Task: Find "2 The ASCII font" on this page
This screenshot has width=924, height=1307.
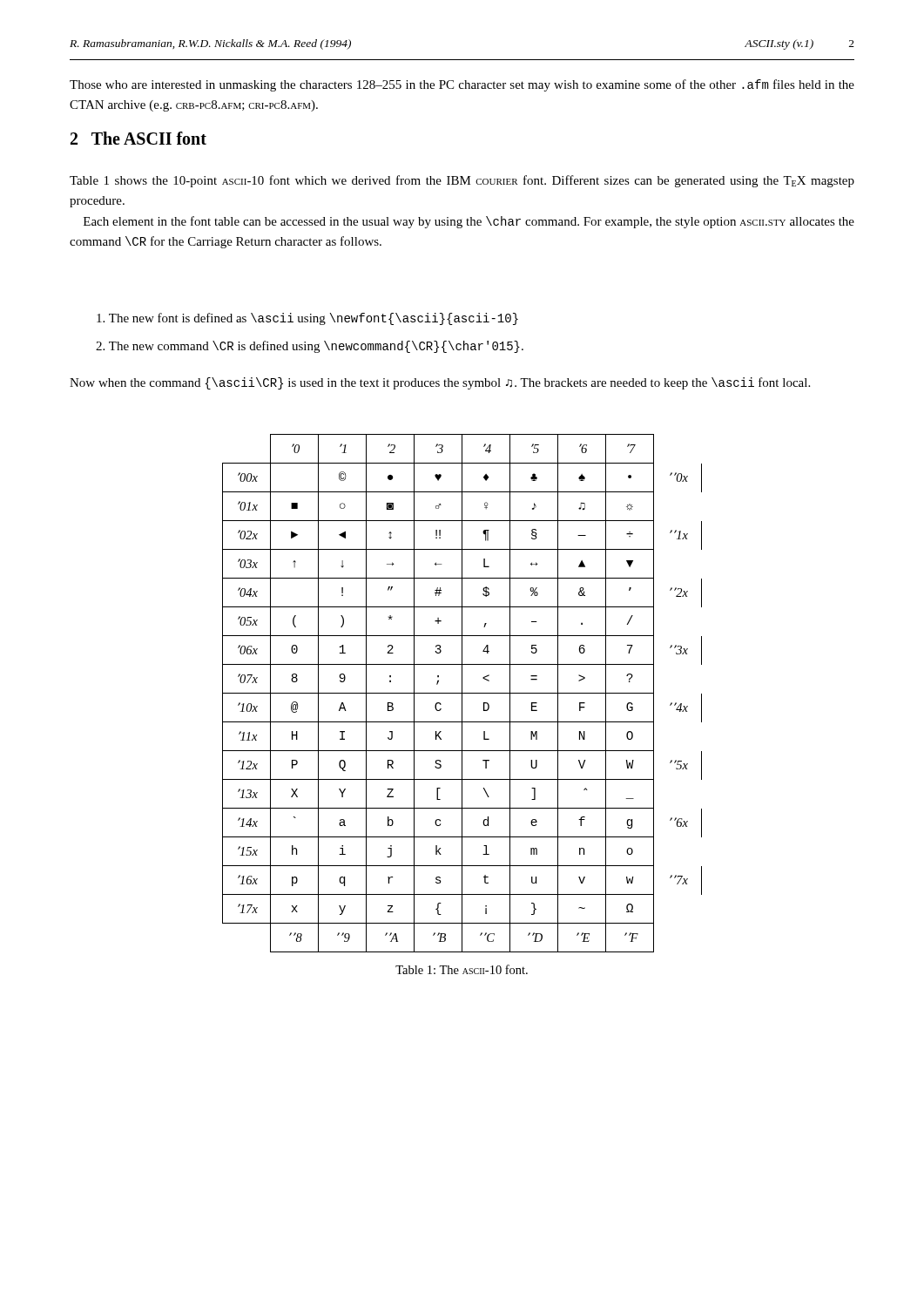Action: click(x=138, y=139)
